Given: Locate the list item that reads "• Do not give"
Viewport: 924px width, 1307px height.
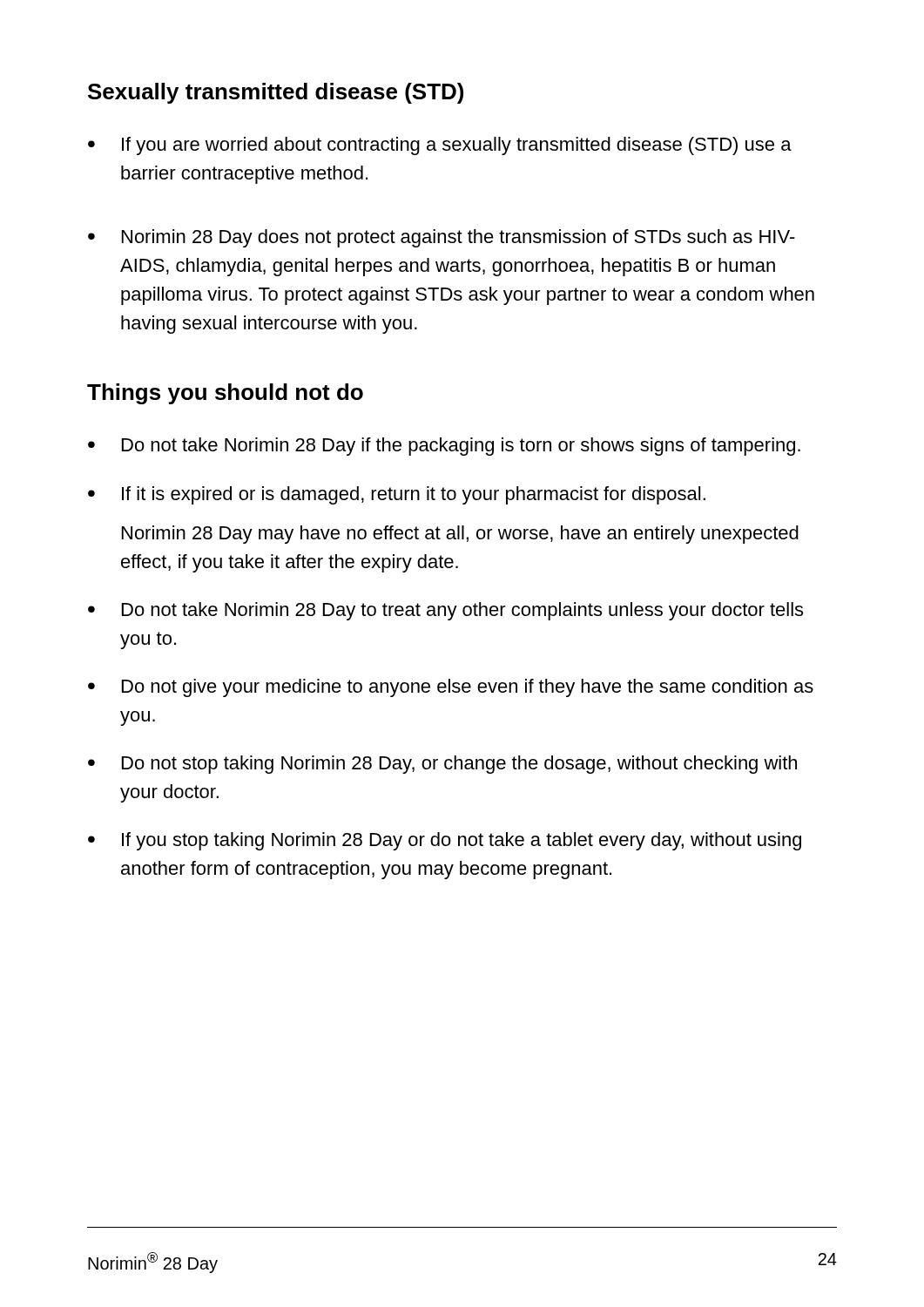Looking at the screenshot, I should point(462,700).
